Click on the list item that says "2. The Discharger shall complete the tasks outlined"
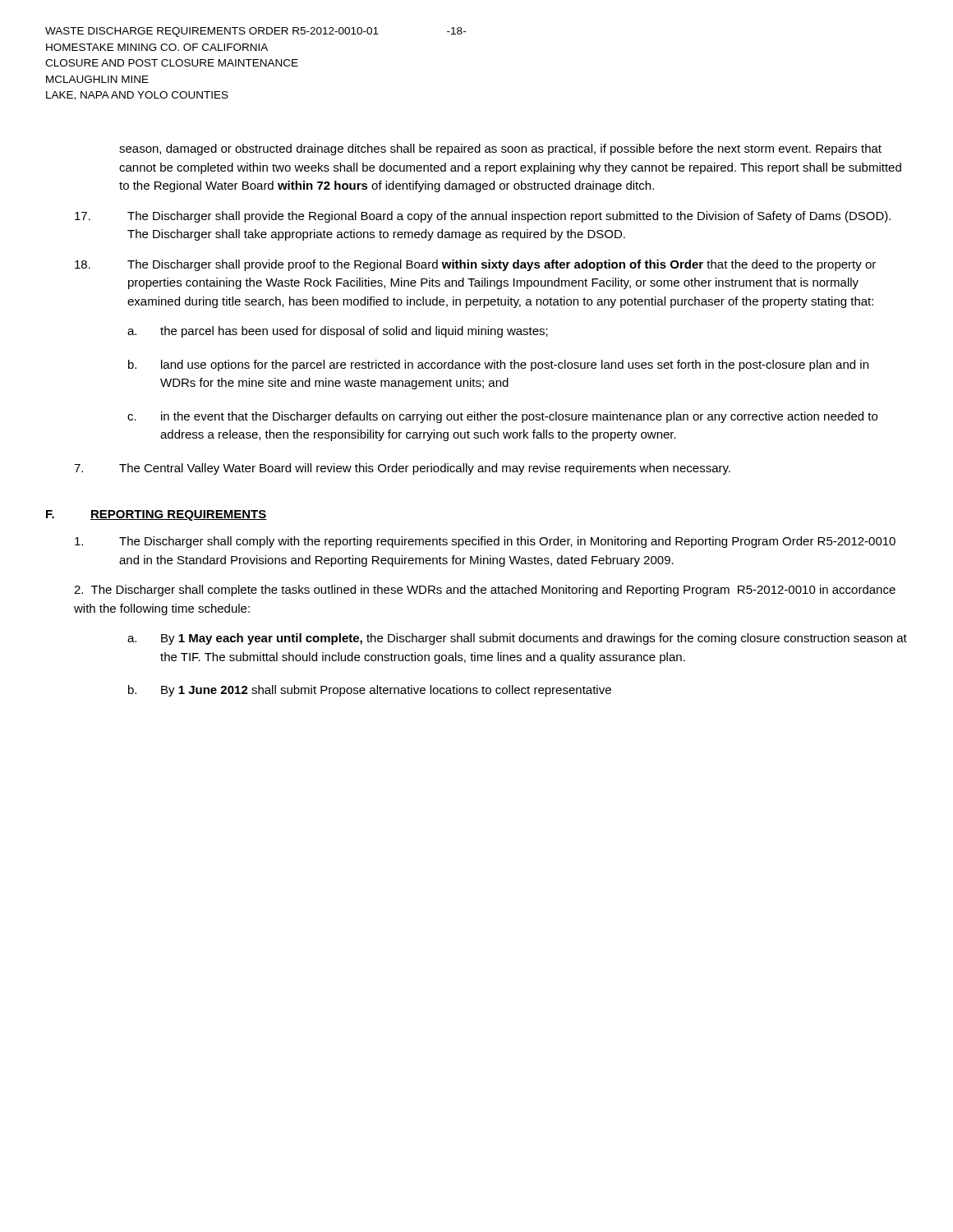This screenshot has width=953, height=1232. pos(485,599)
